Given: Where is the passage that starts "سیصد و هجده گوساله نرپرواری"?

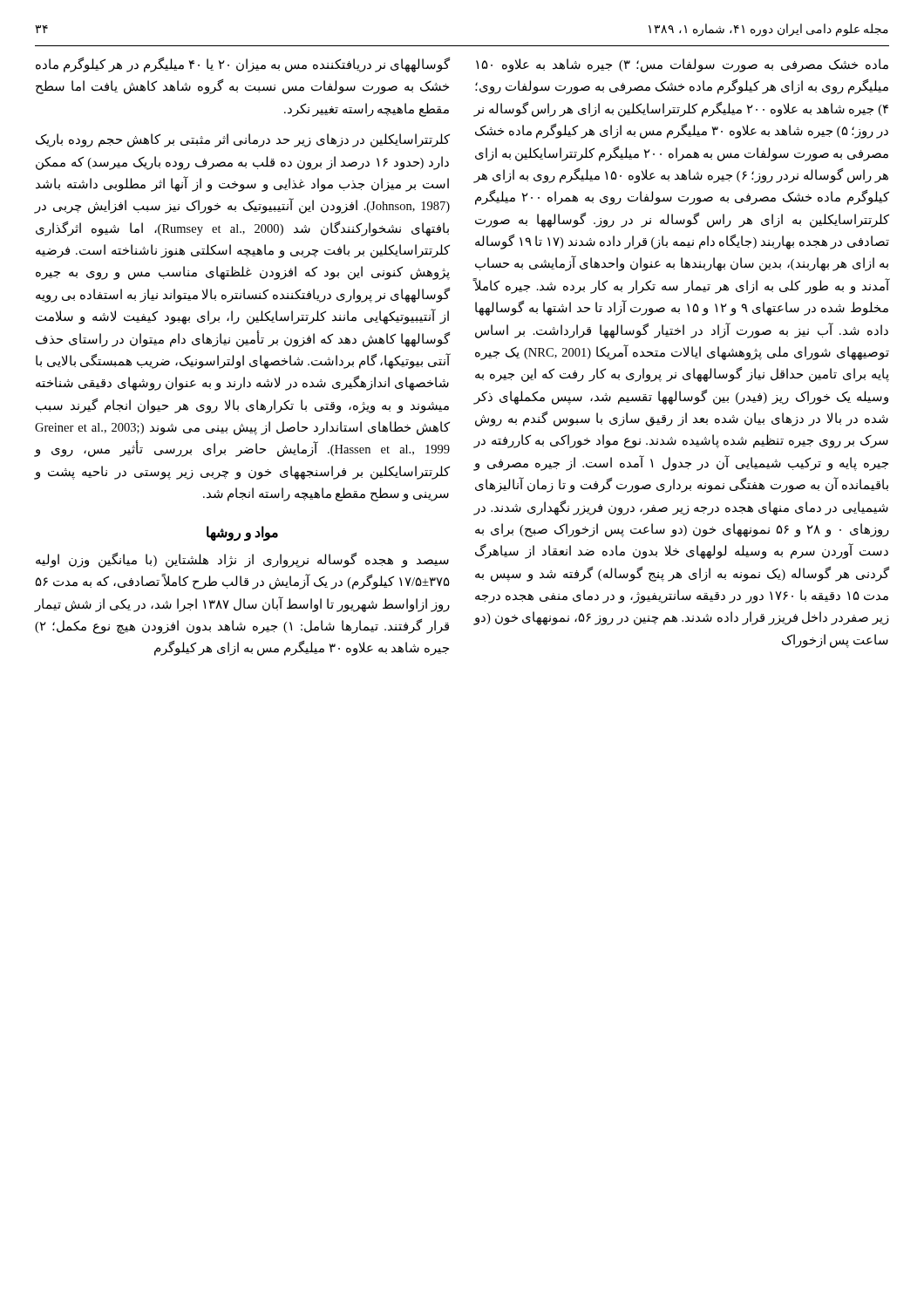Looking at the screenshot, I should tap(242, 604).
